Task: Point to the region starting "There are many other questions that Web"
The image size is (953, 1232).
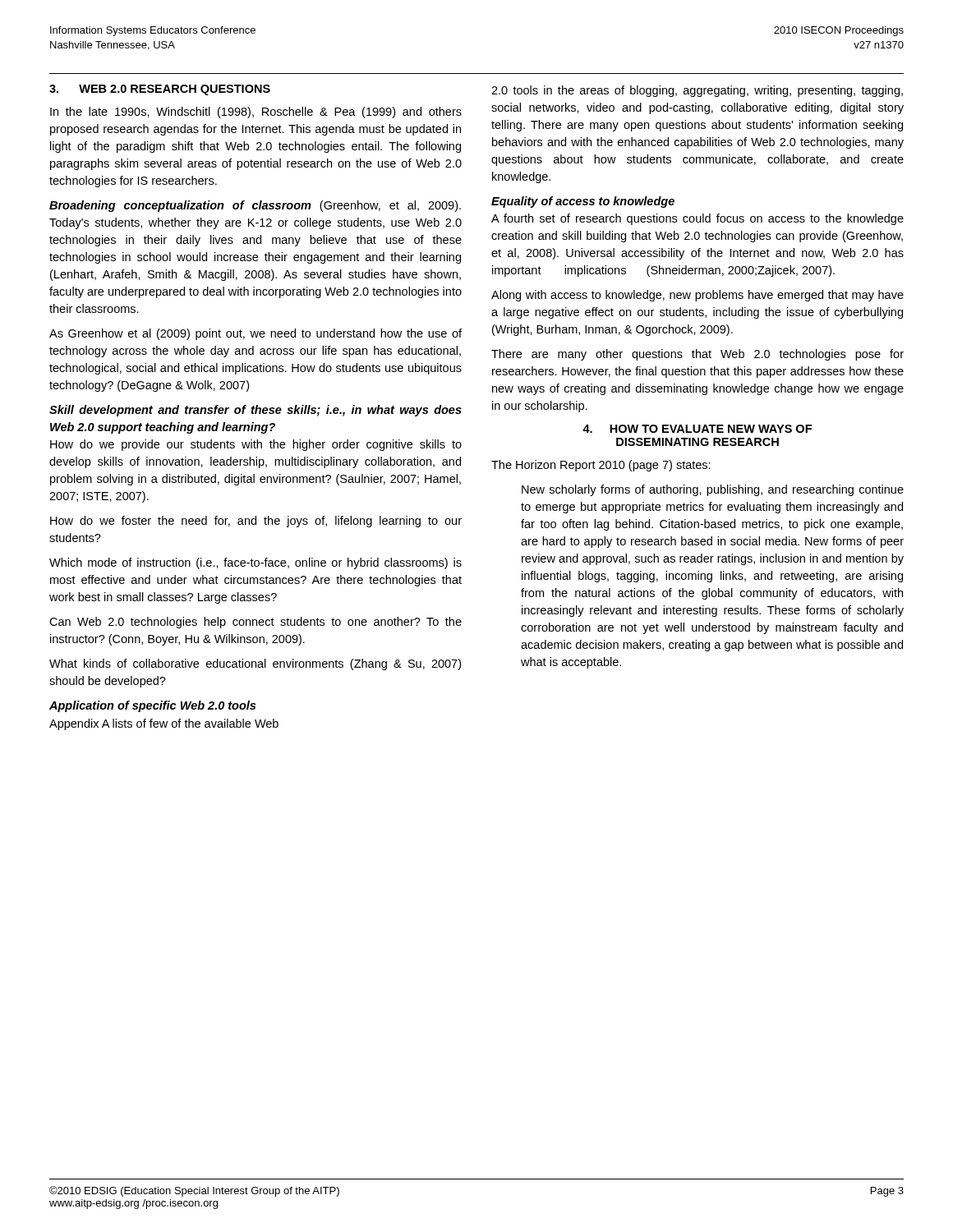Action: point(698,381)
